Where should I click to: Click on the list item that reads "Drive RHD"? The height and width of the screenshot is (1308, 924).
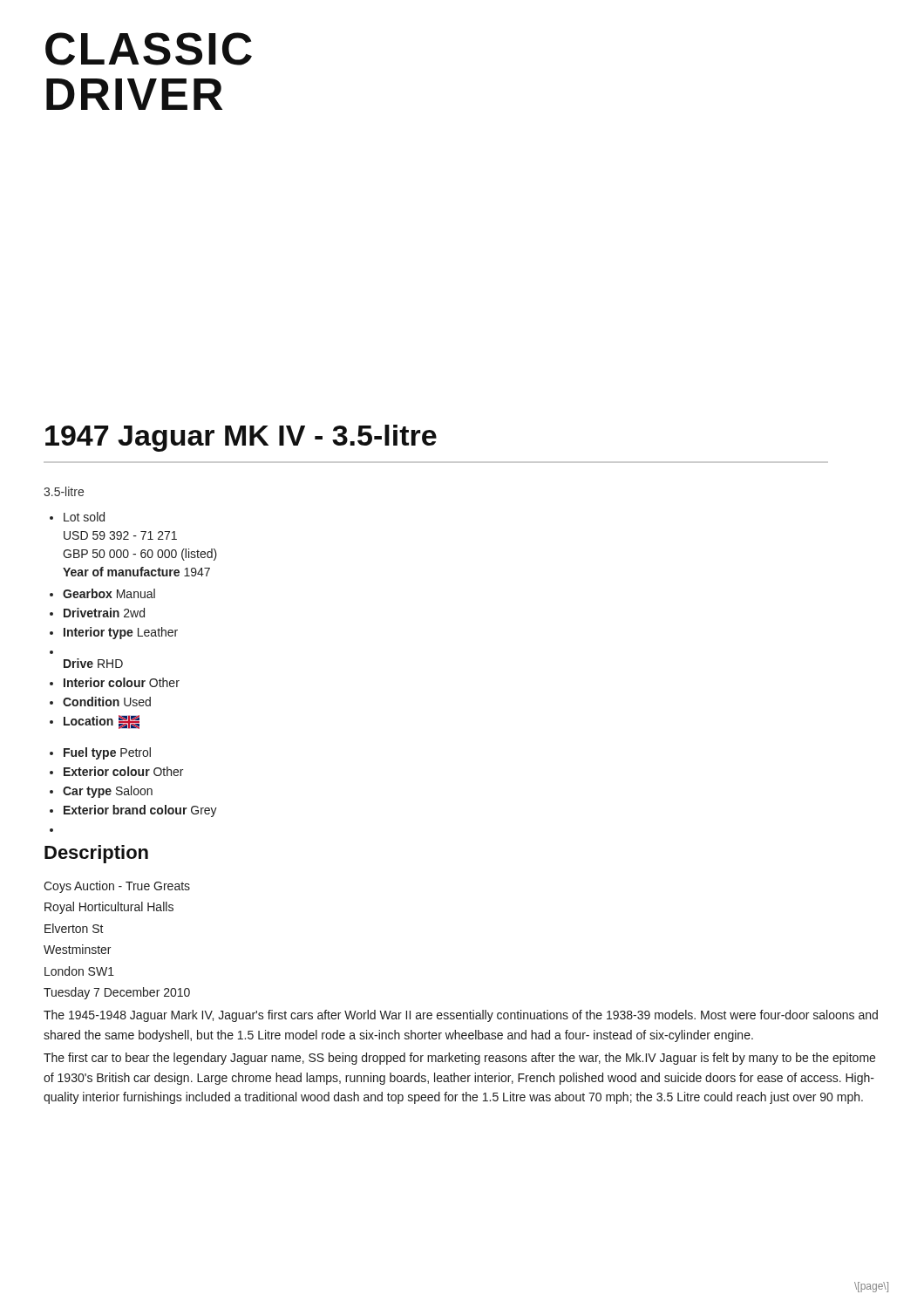tap(93, 663)
